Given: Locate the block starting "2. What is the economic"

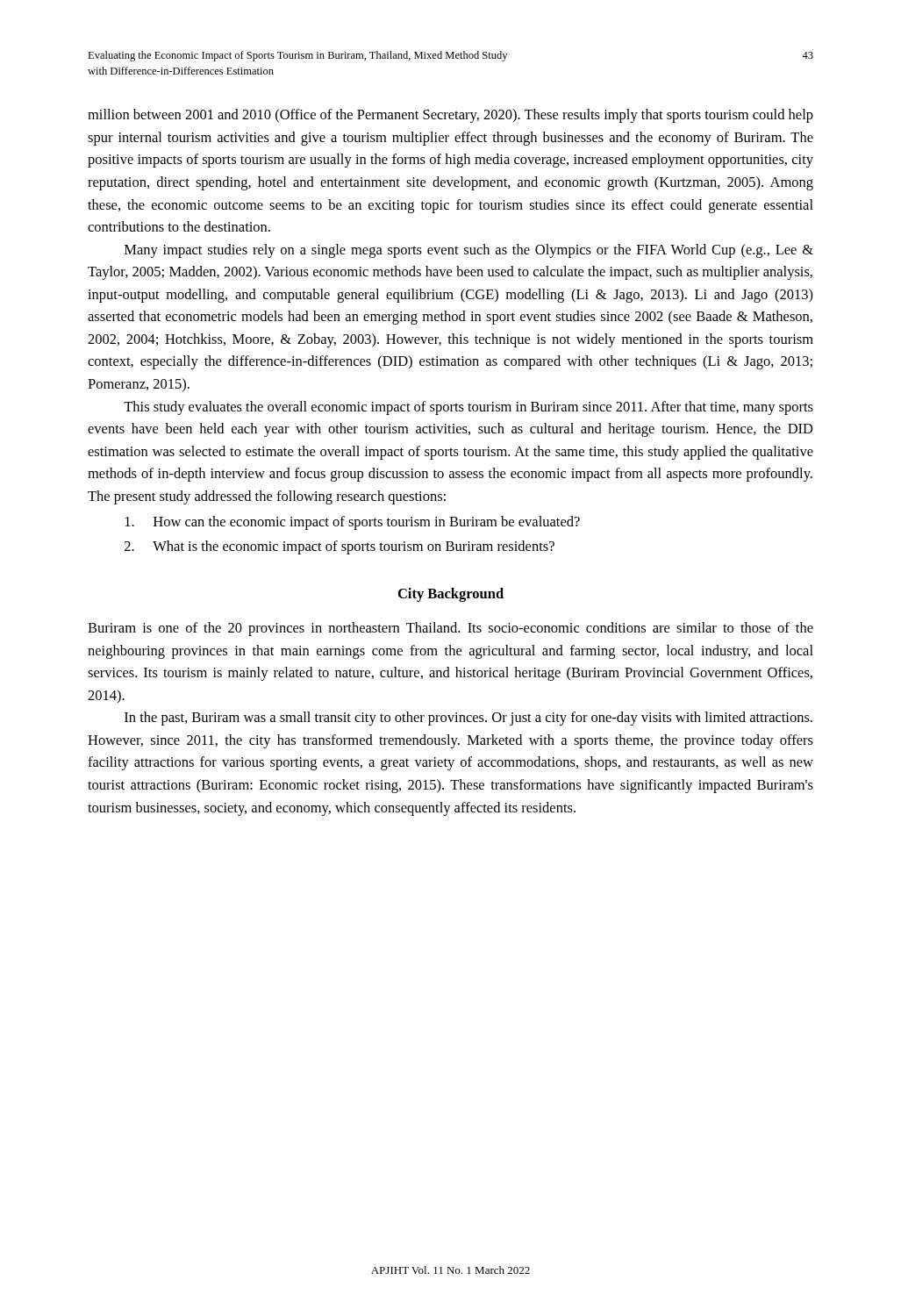Looking at the screenshot, I should [469, 546].
